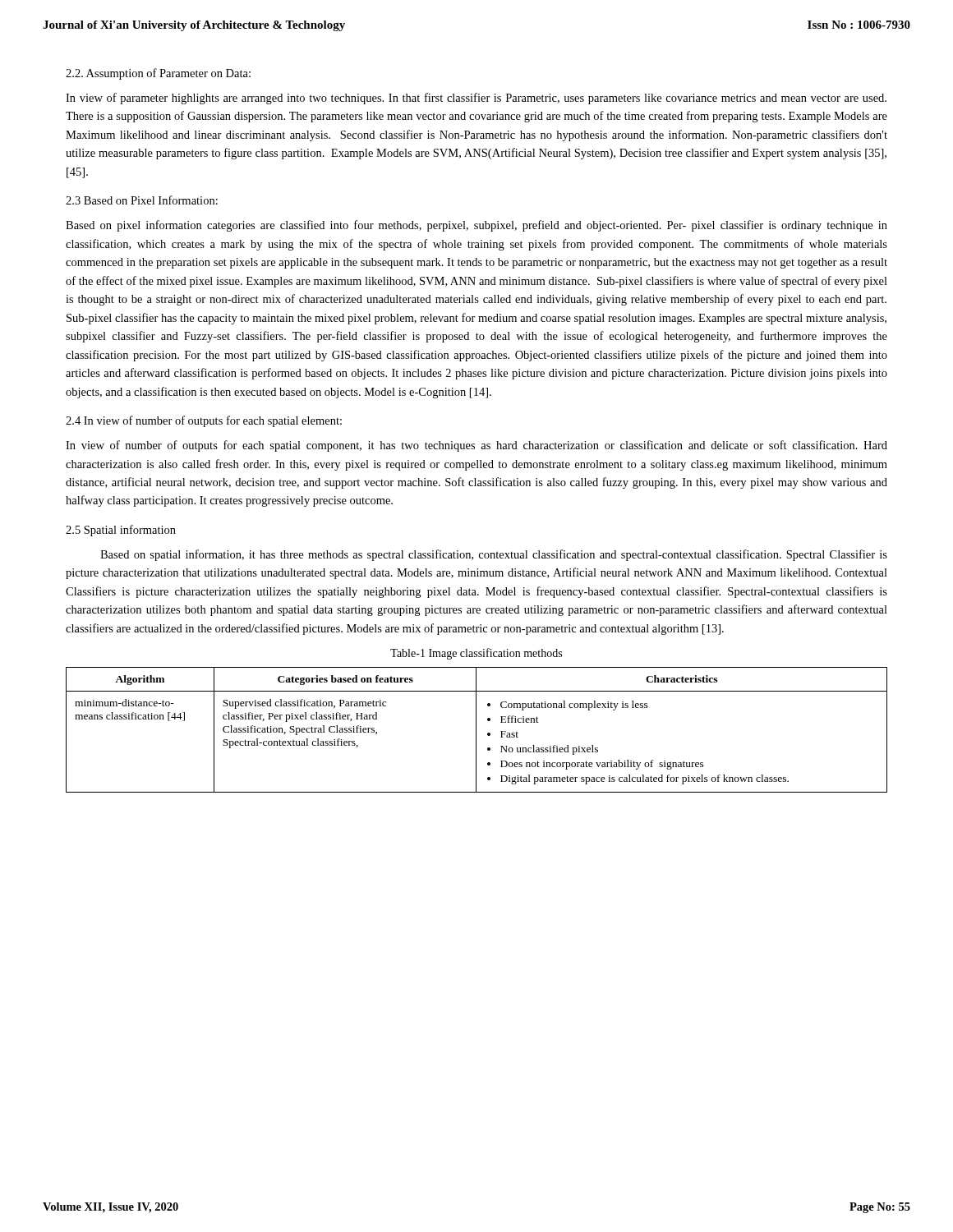The width and height of the screenshot is (953, 1232).
Task: Point to the block beginning "Based on spatial information, it has three"
Action: click(476, 591)
